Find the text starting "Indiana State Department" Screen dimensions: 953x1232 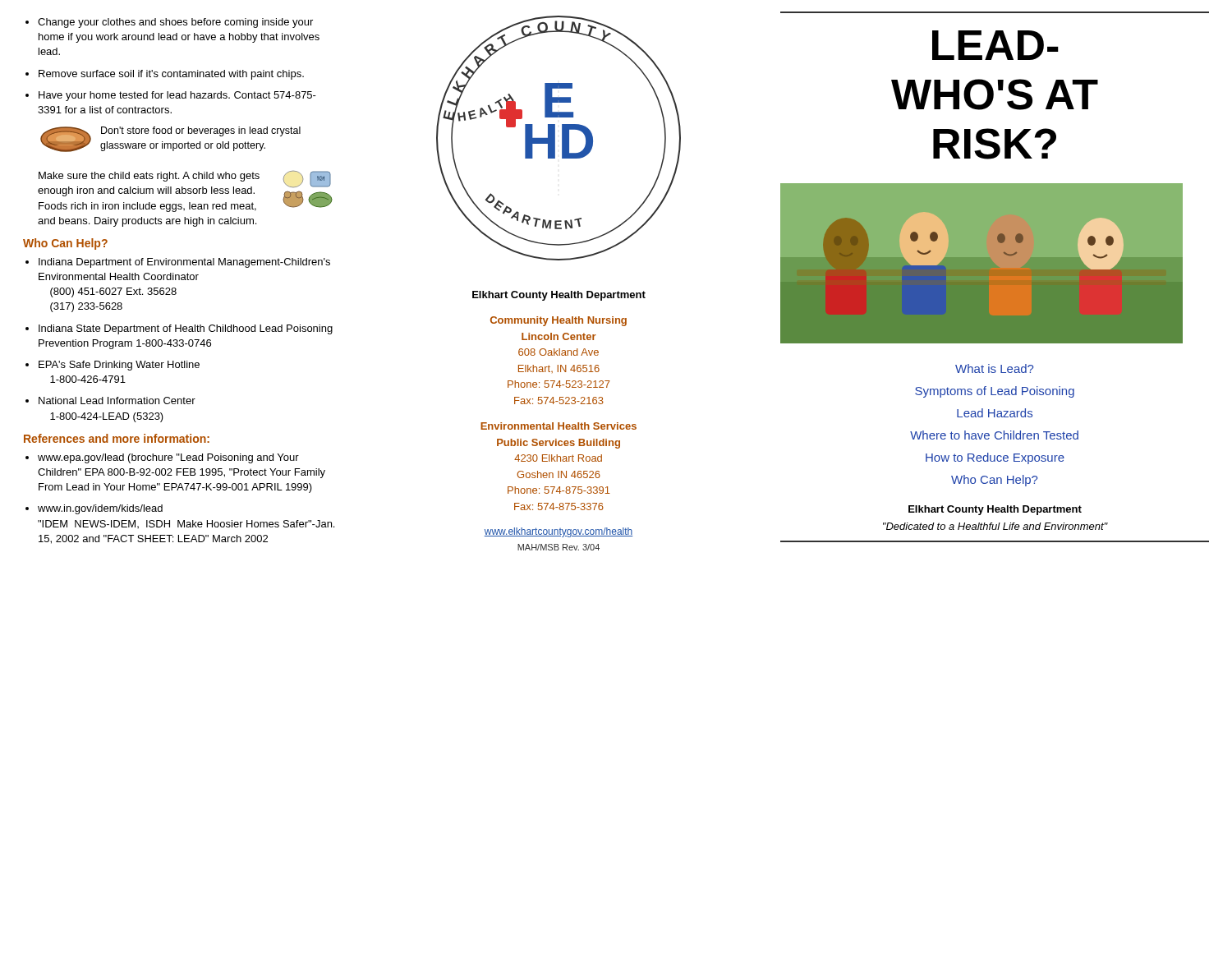point(185,335)
